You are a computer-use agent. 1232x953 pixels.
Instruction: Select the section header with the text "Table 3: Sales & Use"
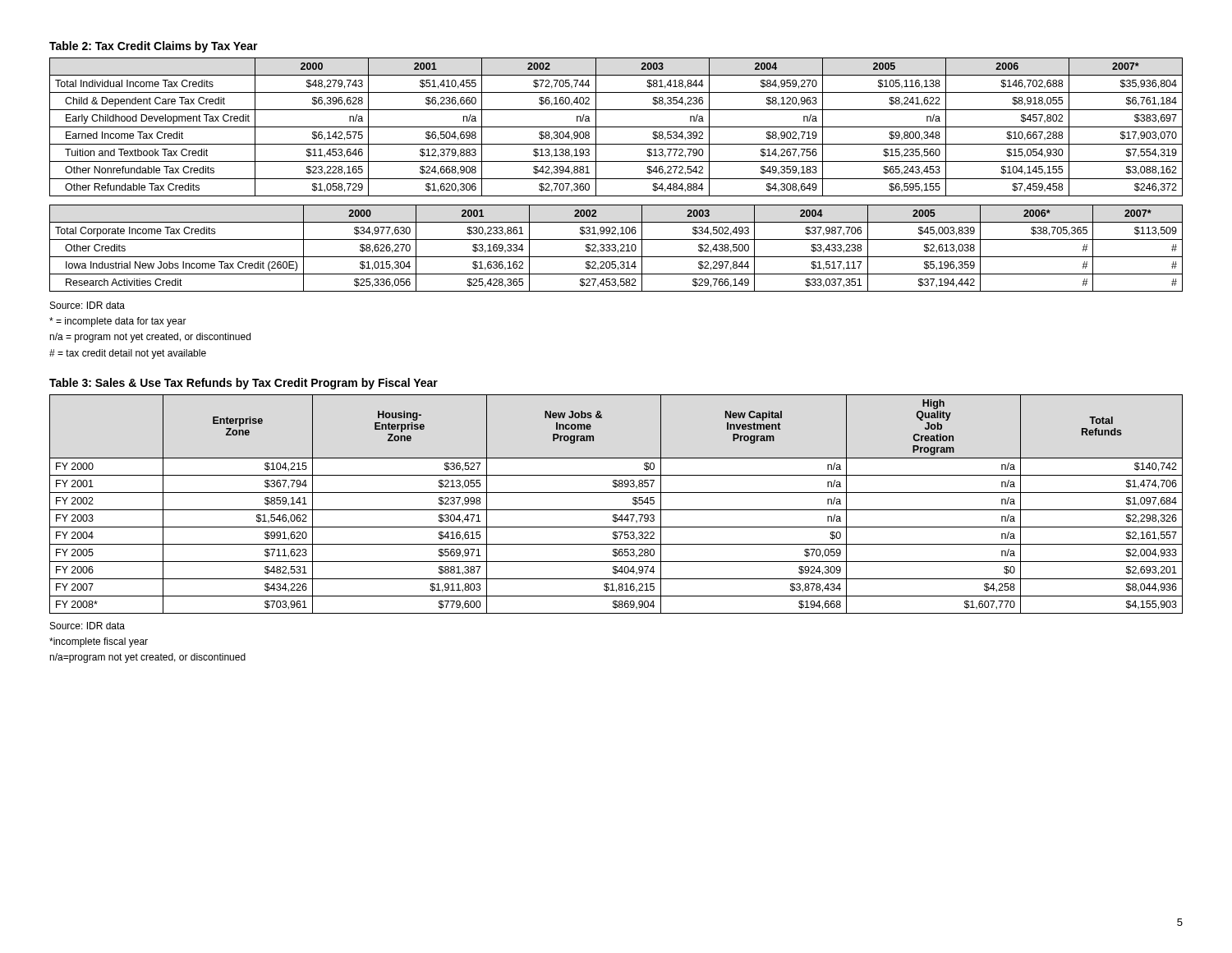(x=243, y=383)
